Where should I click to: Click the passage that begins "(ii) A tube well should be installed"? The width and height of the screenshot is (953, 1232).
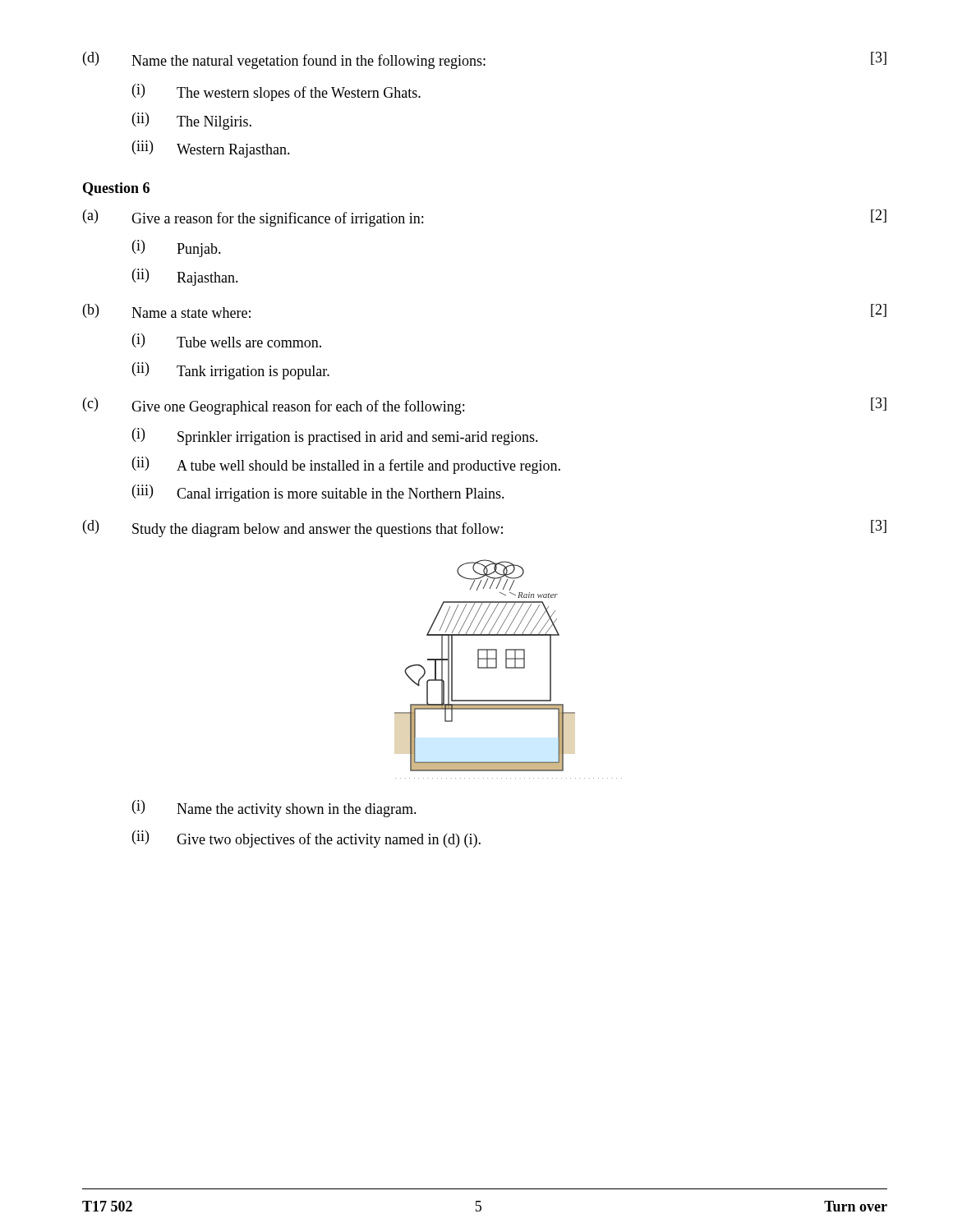(509, 466)
